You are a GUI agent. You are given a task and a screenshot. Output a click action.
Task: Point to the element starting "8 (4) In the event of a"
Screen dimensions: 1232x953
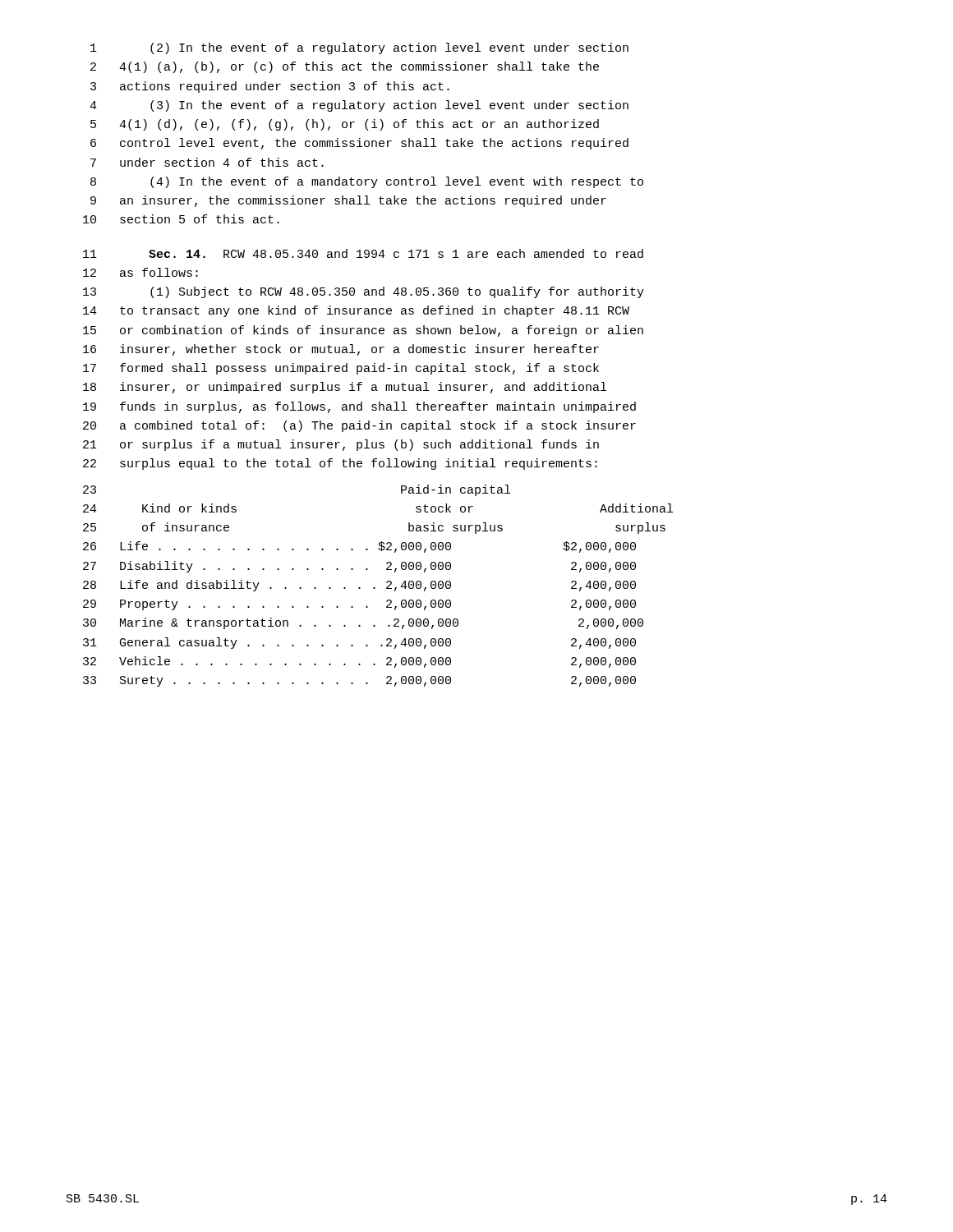pyautogui.click(x=476, y=202)
